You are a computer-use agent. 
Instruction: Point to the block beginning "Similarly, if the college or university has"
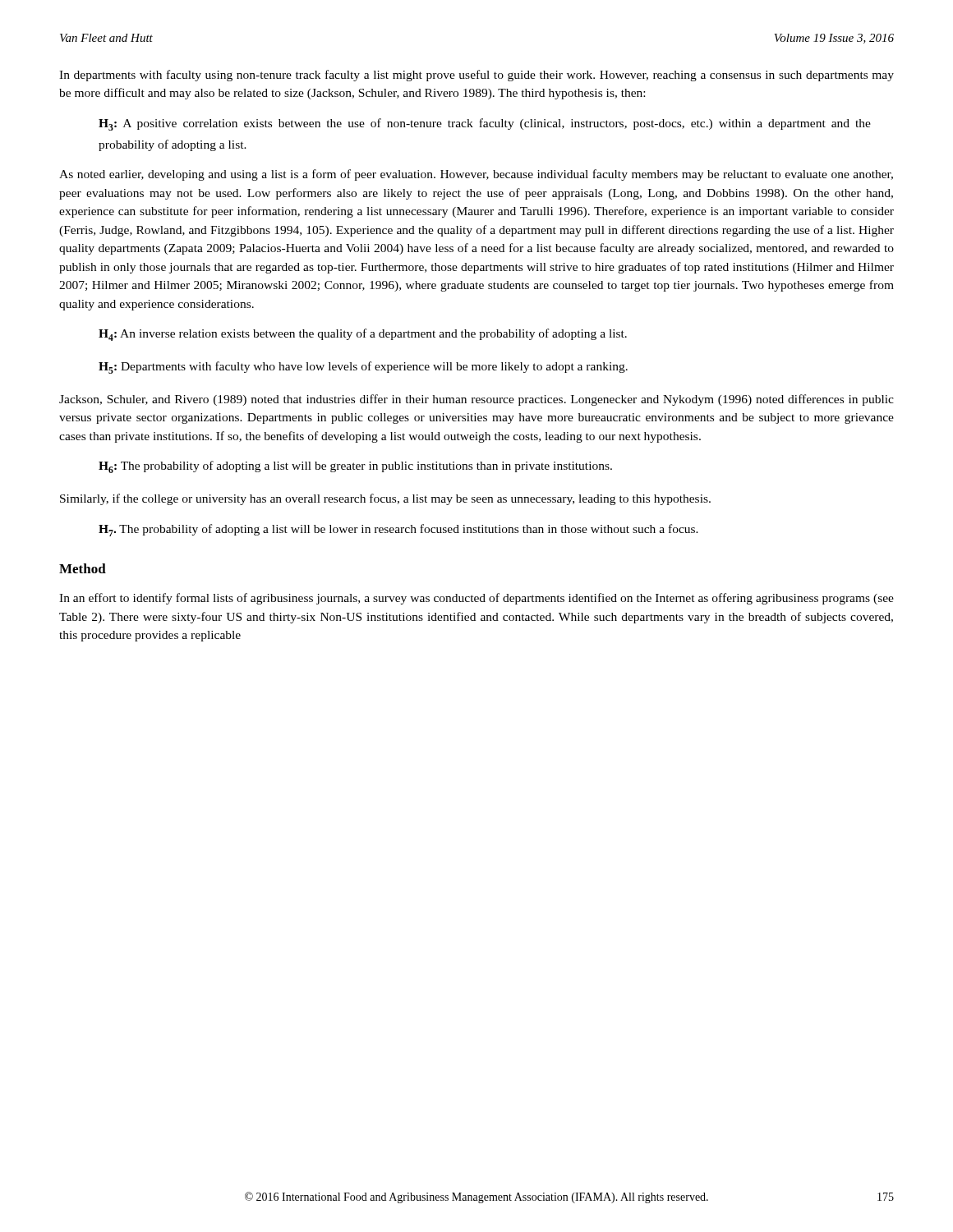pyautogui.click(x=385, y=498)
